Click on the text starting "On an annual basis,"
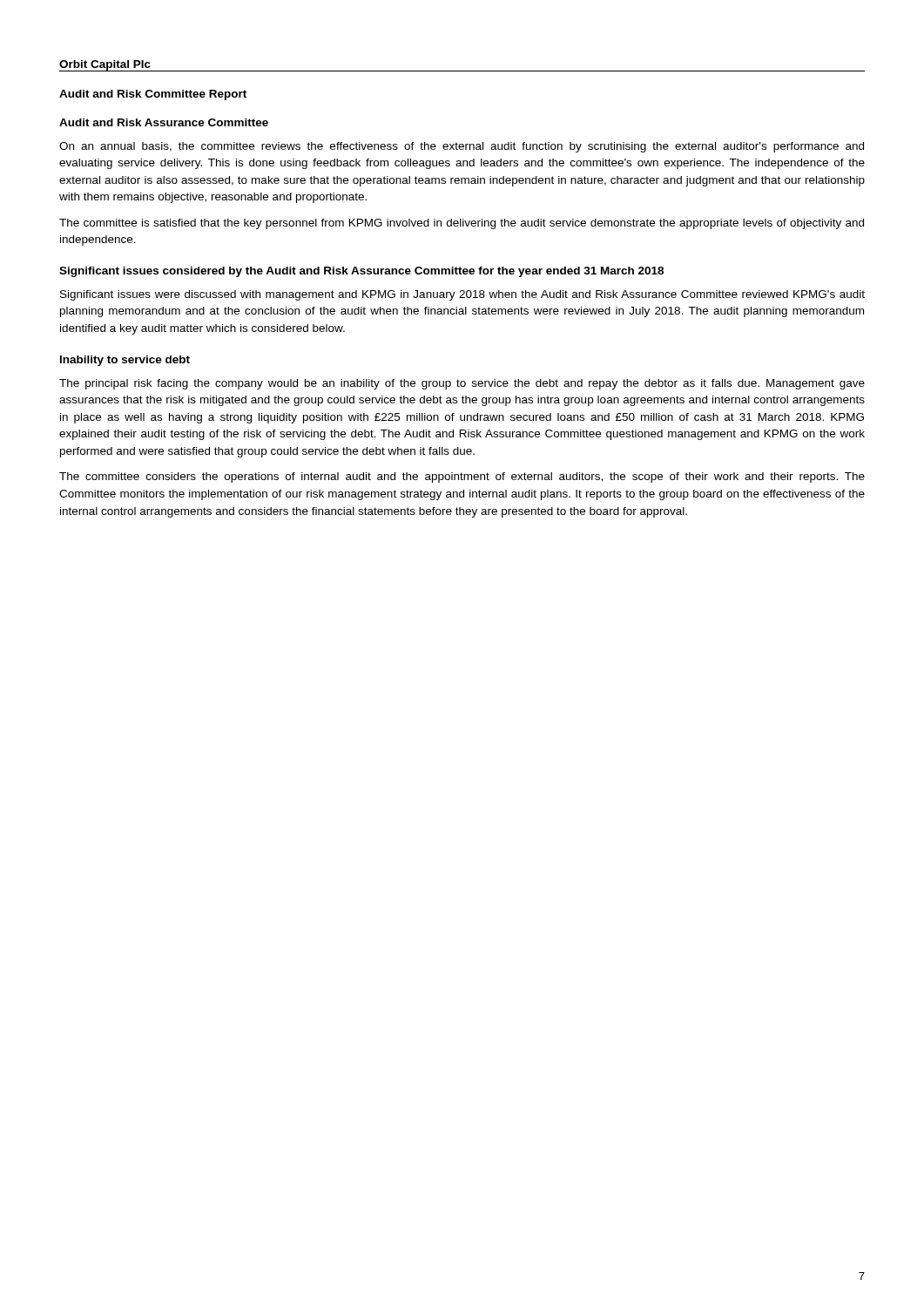This screenshot has height=1307, width=924. tap(462, 171)
